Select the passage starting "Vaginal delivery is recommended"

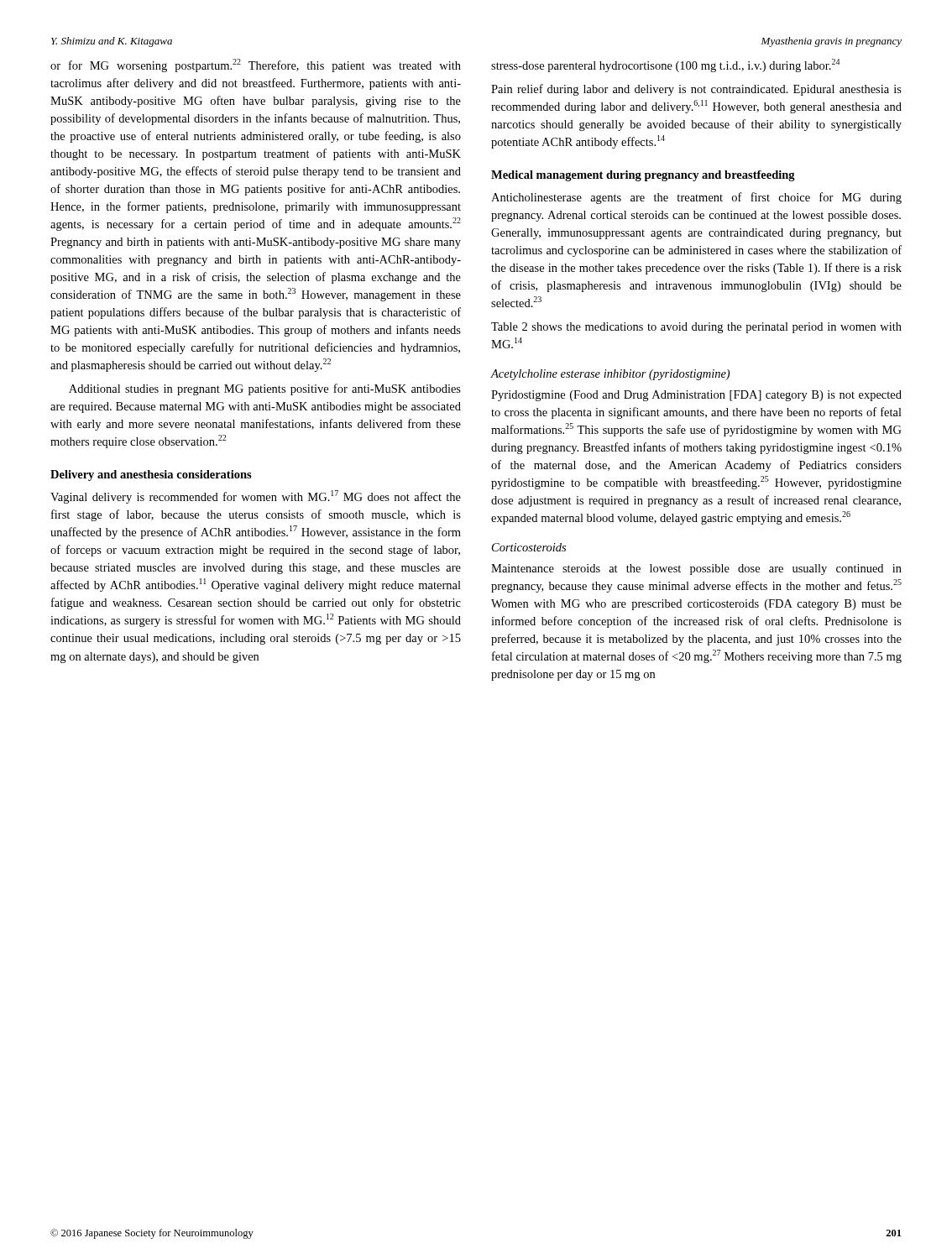point(256,577)
